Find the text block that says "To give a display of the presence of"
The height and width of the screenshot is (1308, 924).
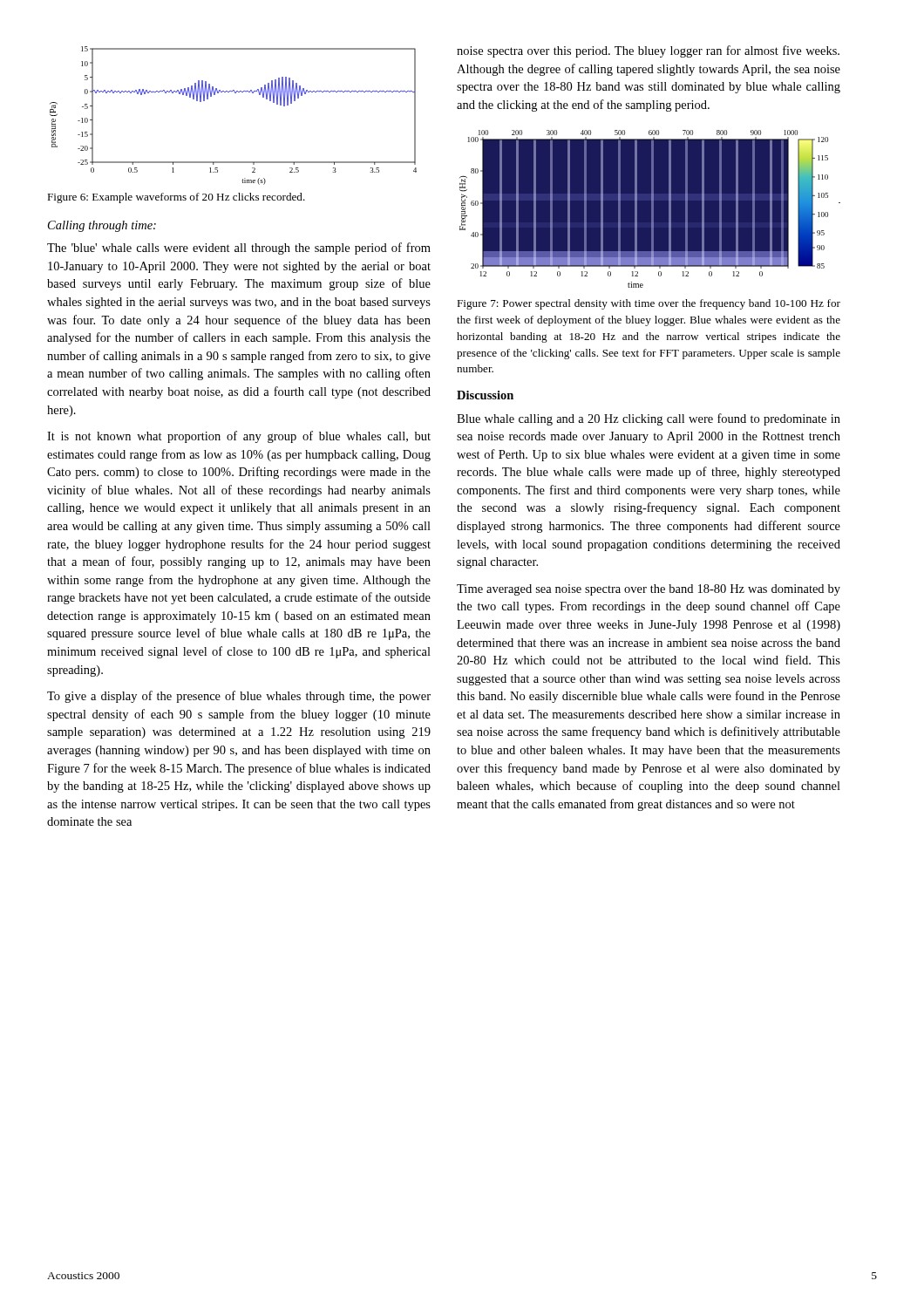tap(239, 759)
